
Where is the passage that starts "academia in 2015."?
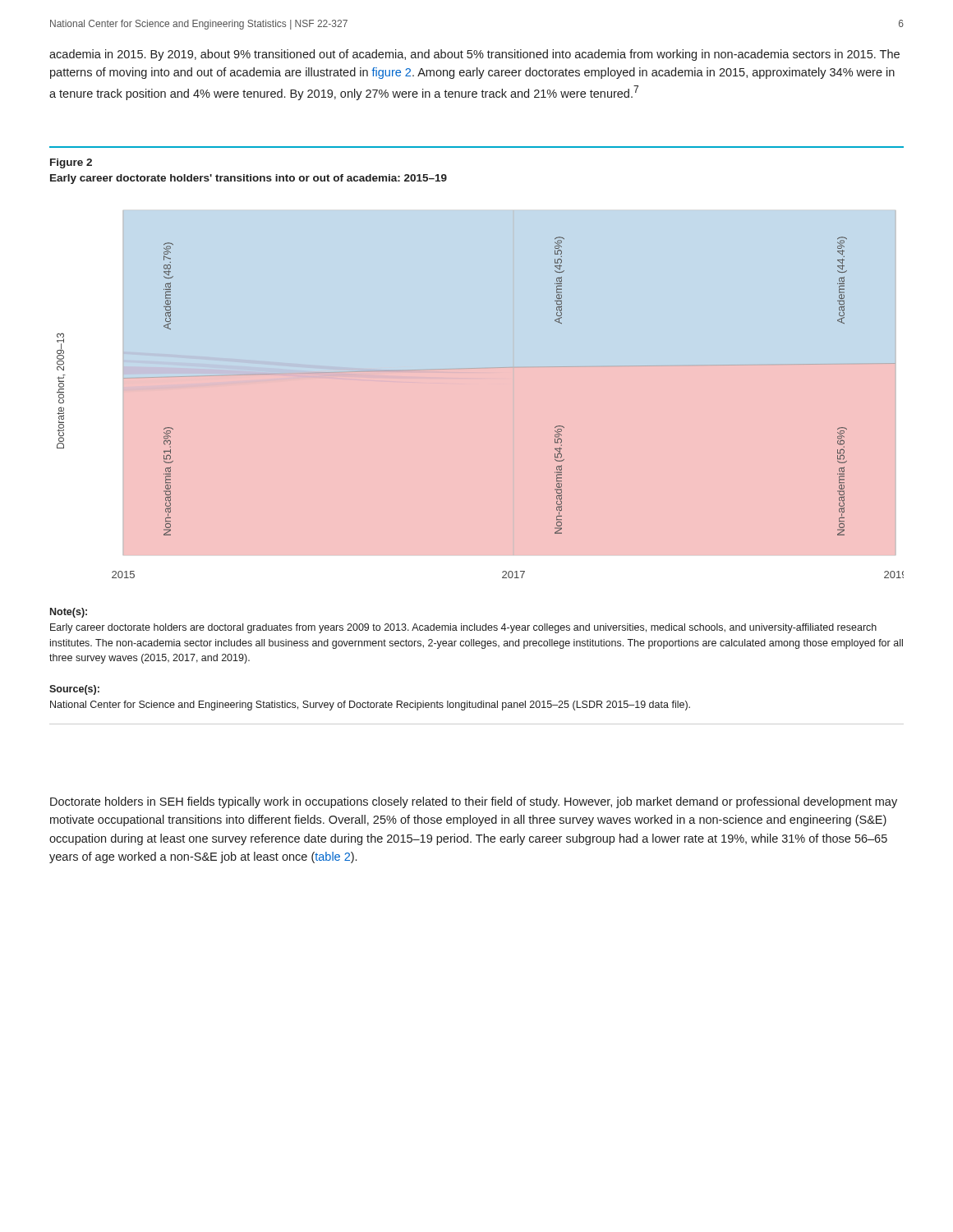click(475, 74)
